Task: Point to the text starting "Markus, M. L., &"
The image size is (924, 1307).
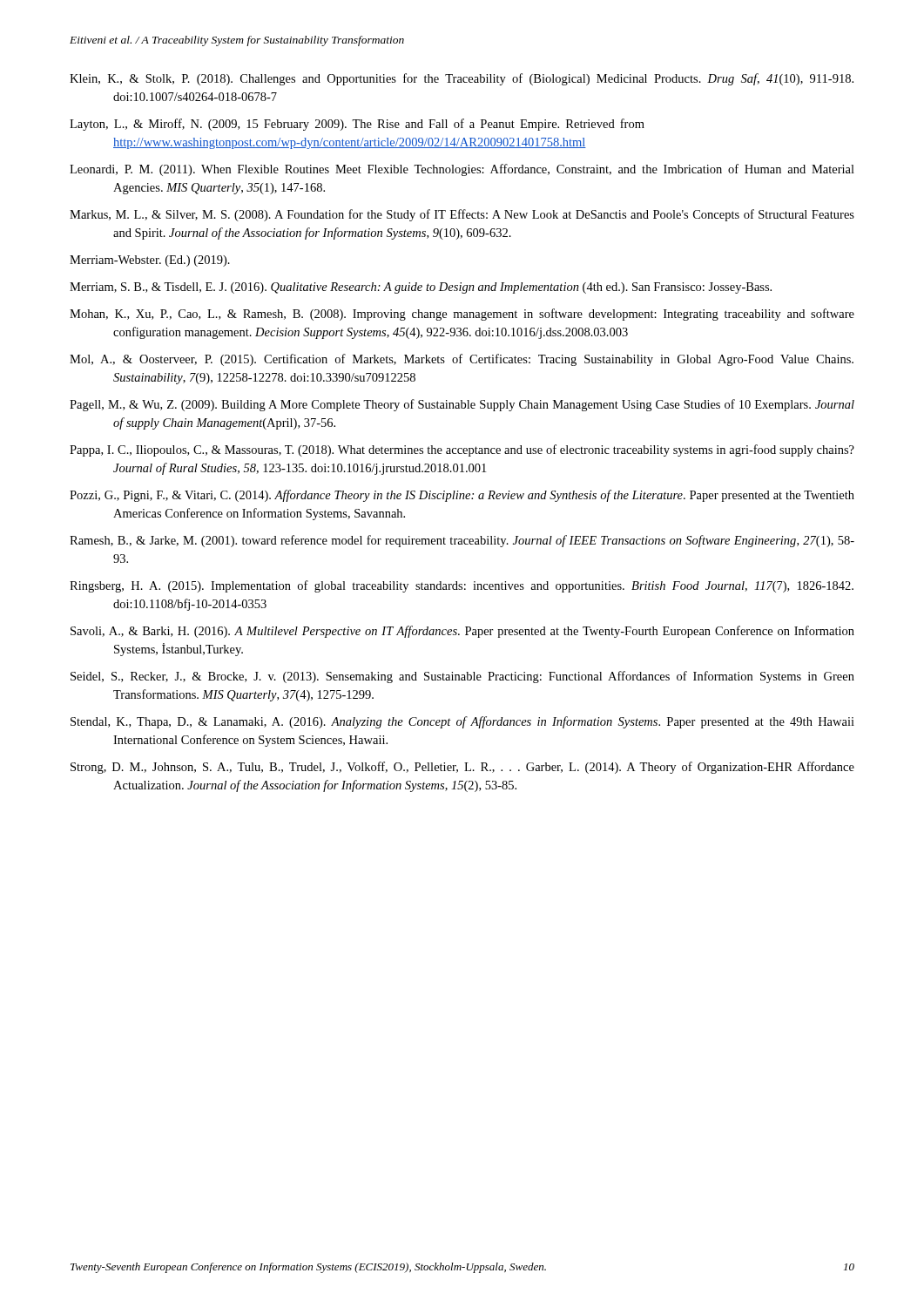Action: pyautogui.click(x=462, y=224)
